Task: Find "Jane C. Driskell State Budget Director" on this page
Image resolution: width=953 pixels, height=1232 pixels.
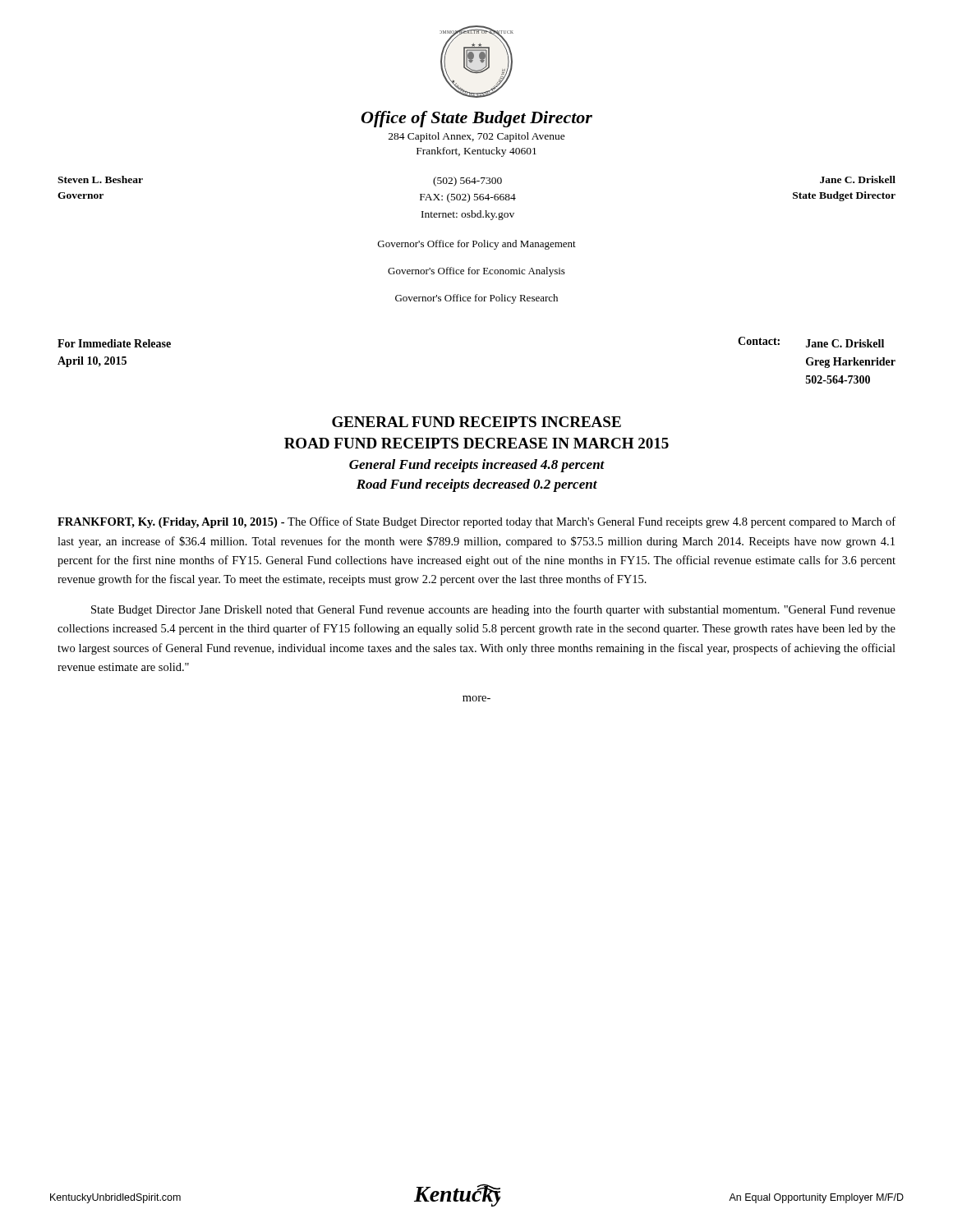Action: point(844,188)
